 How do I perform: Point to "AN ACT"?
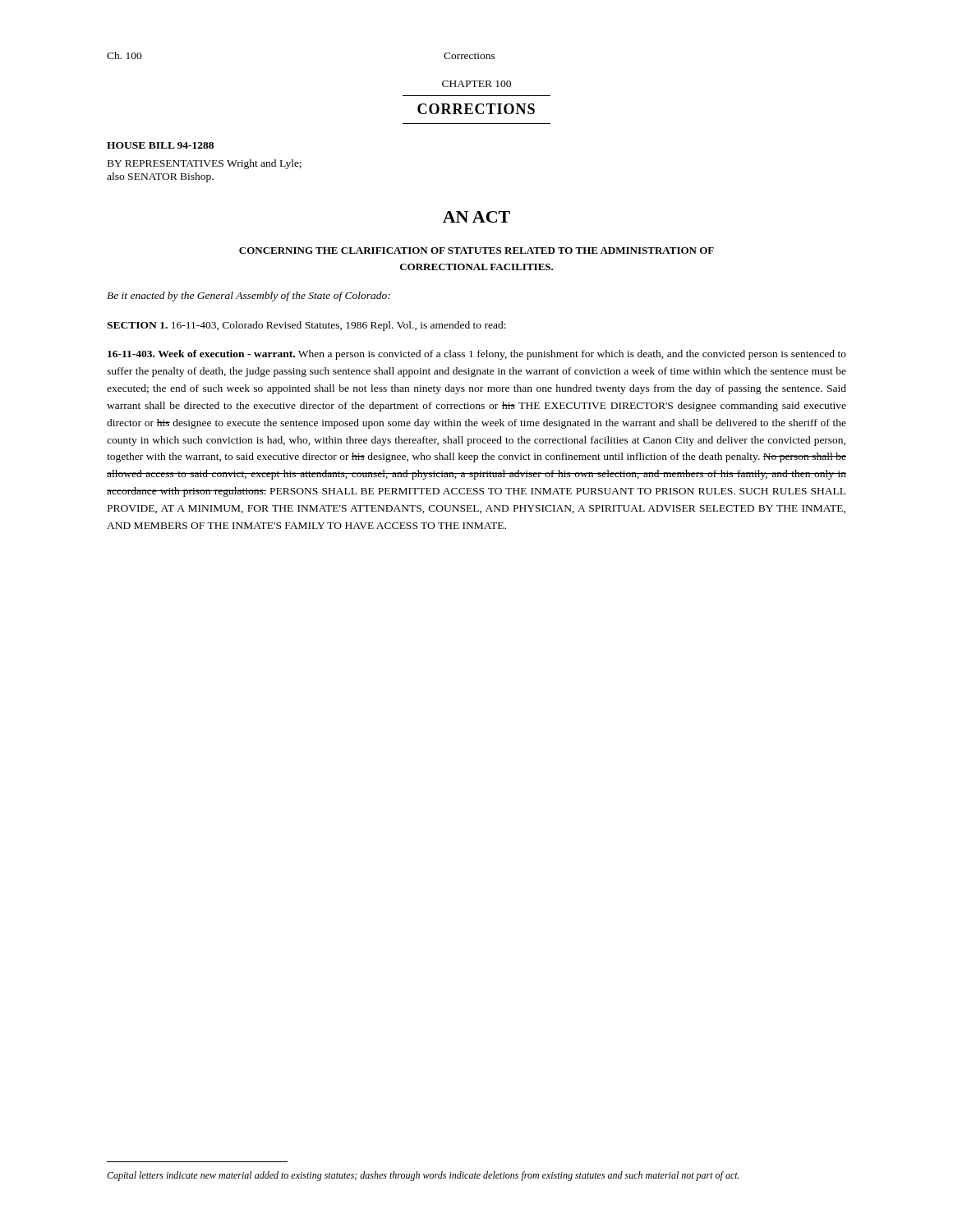pyautogui.click(x=476, y=216)
